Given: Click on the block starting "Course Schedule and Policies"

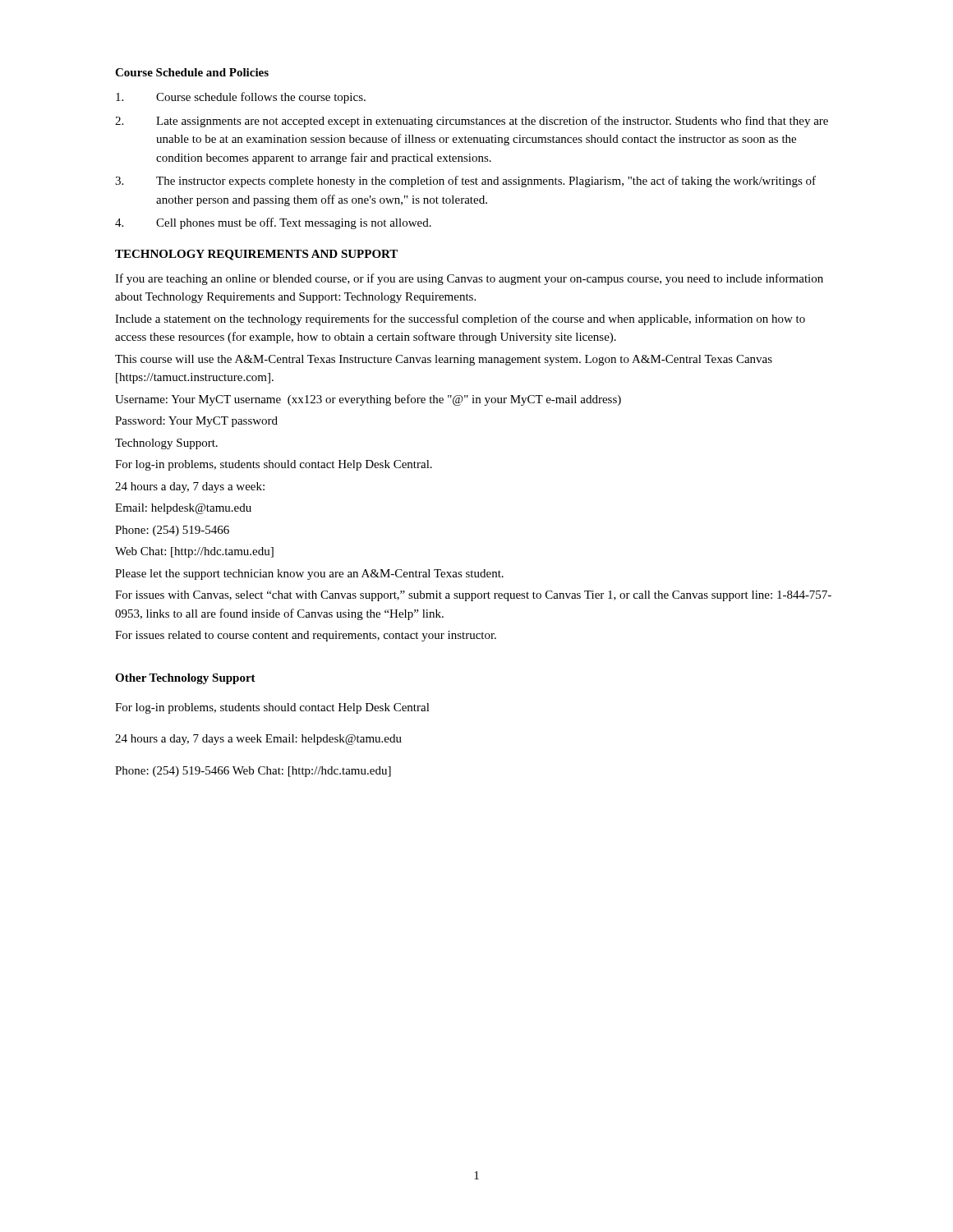Looking at the screenshot, I should [192, 72].
